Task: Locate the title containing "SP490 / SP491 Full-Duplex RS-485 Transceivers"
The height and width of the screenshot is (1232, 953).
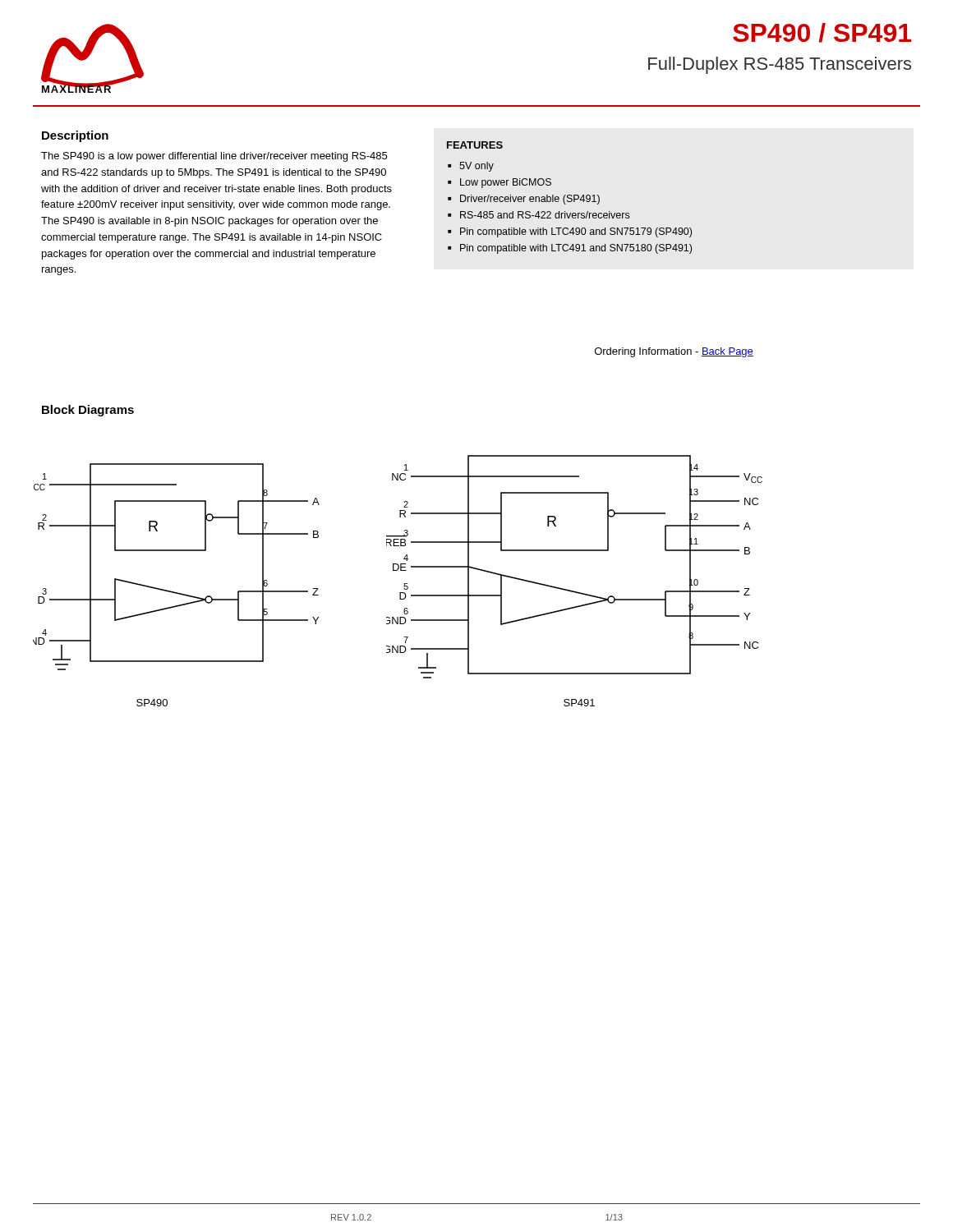Action: pyautogui.click(x=779, y=46)
